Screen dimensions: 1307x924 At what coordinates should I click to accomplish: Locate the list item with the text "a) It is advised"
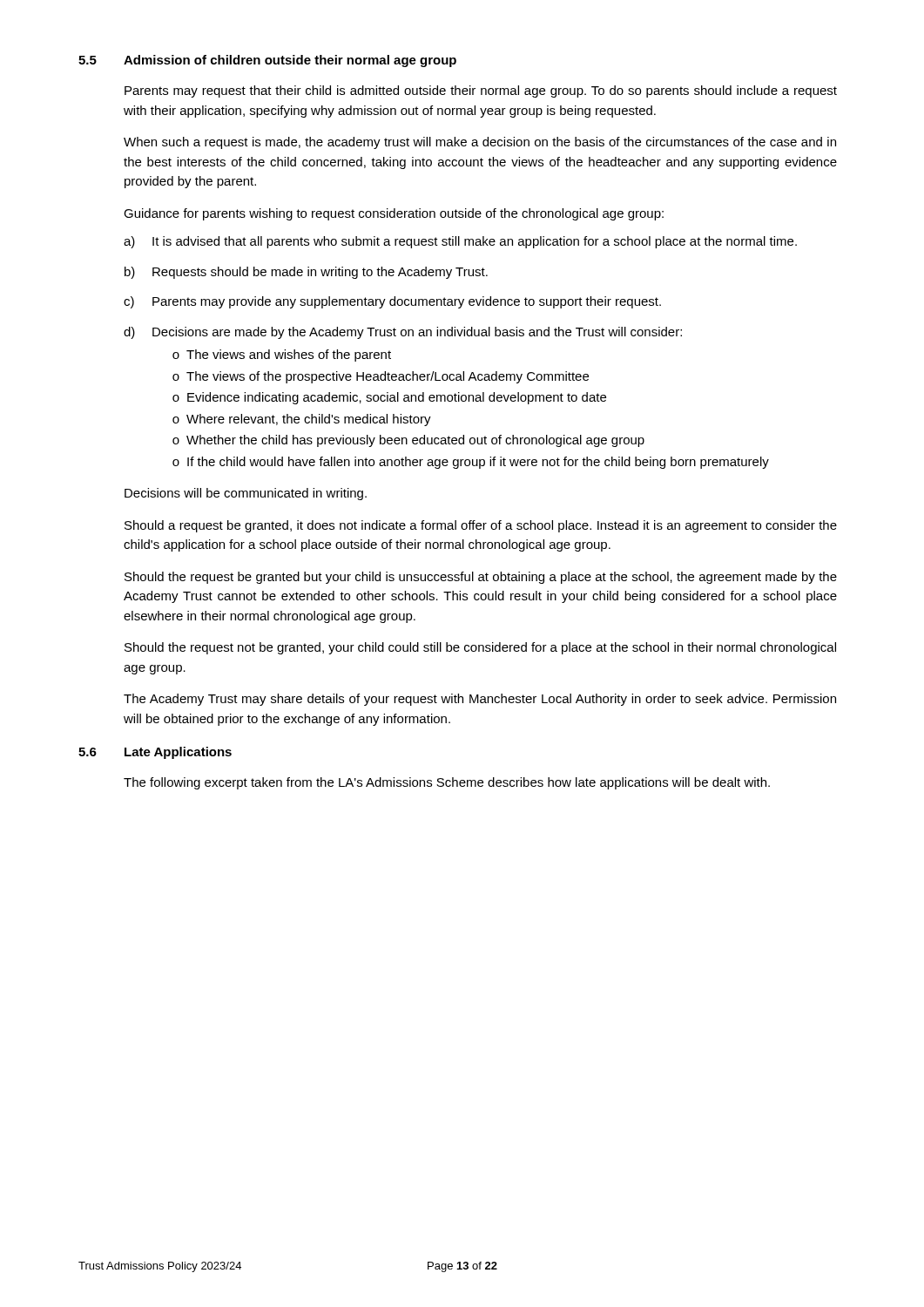click(480, 242)
